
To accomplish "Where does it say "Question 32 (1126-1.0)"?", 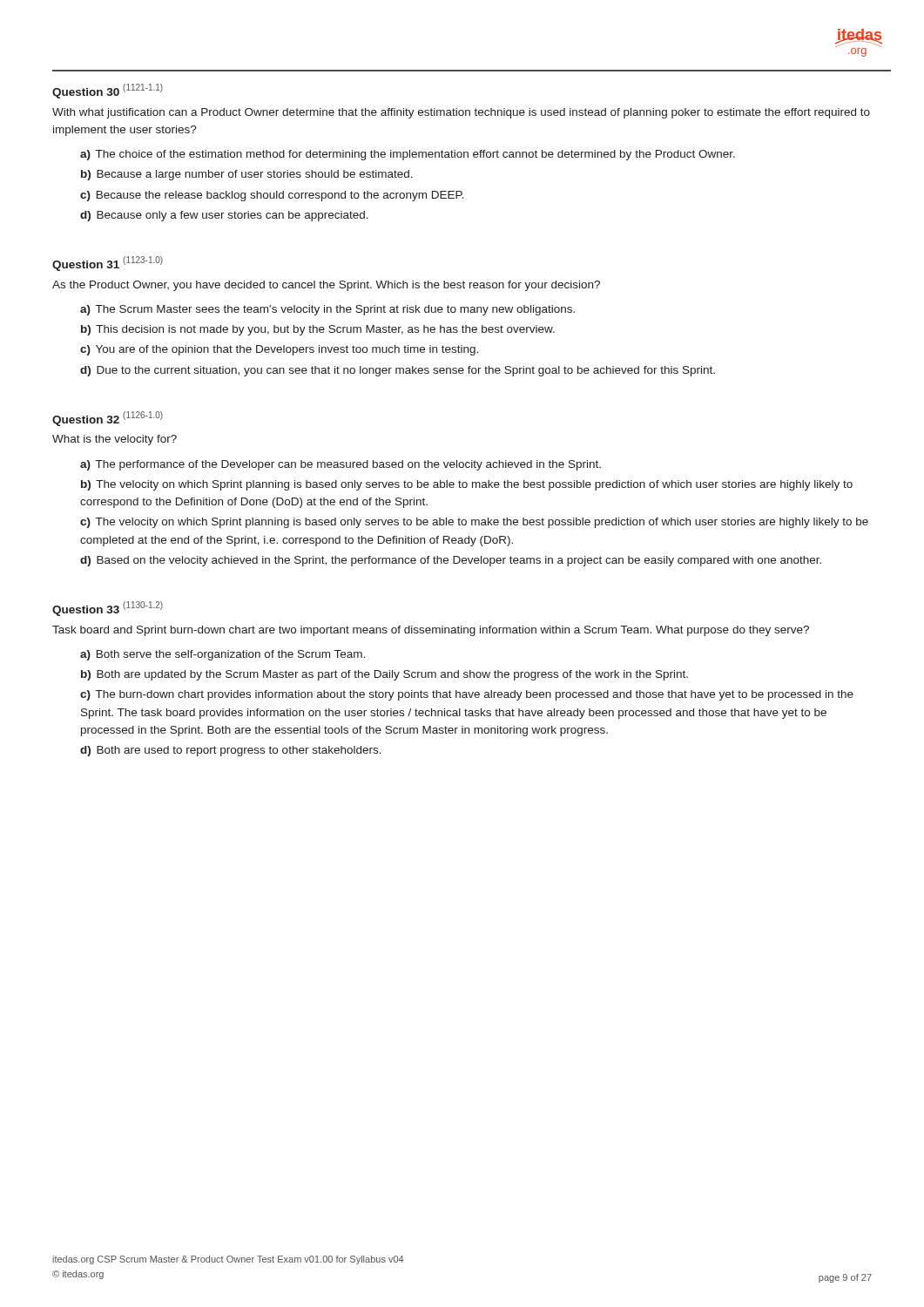I will pyautogui.click(x=108, y=418).
